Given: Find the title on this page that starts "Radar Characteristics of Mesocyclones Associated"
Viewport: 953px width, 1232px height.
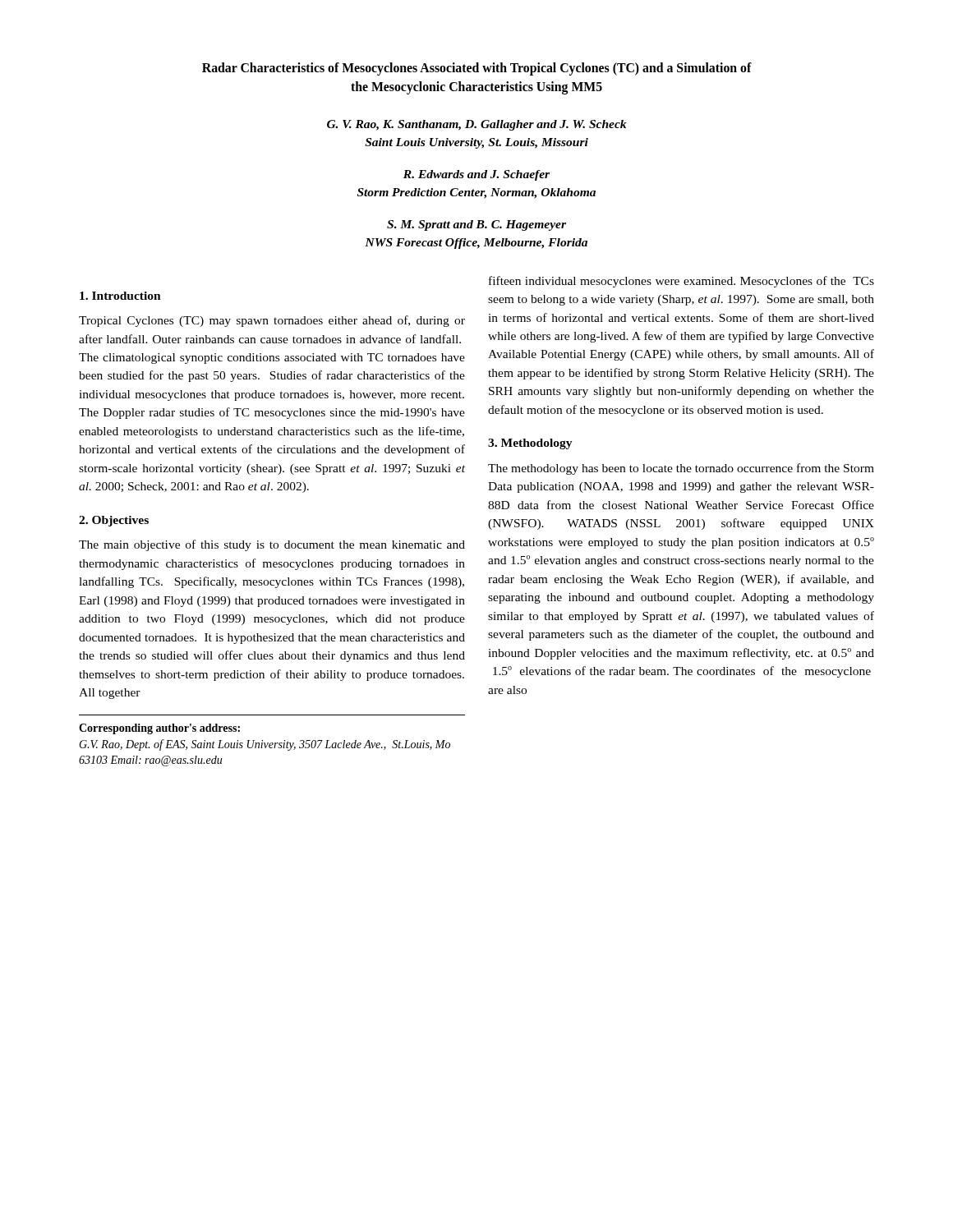Looking at the screenshot, I should click(x=476, y=78).
